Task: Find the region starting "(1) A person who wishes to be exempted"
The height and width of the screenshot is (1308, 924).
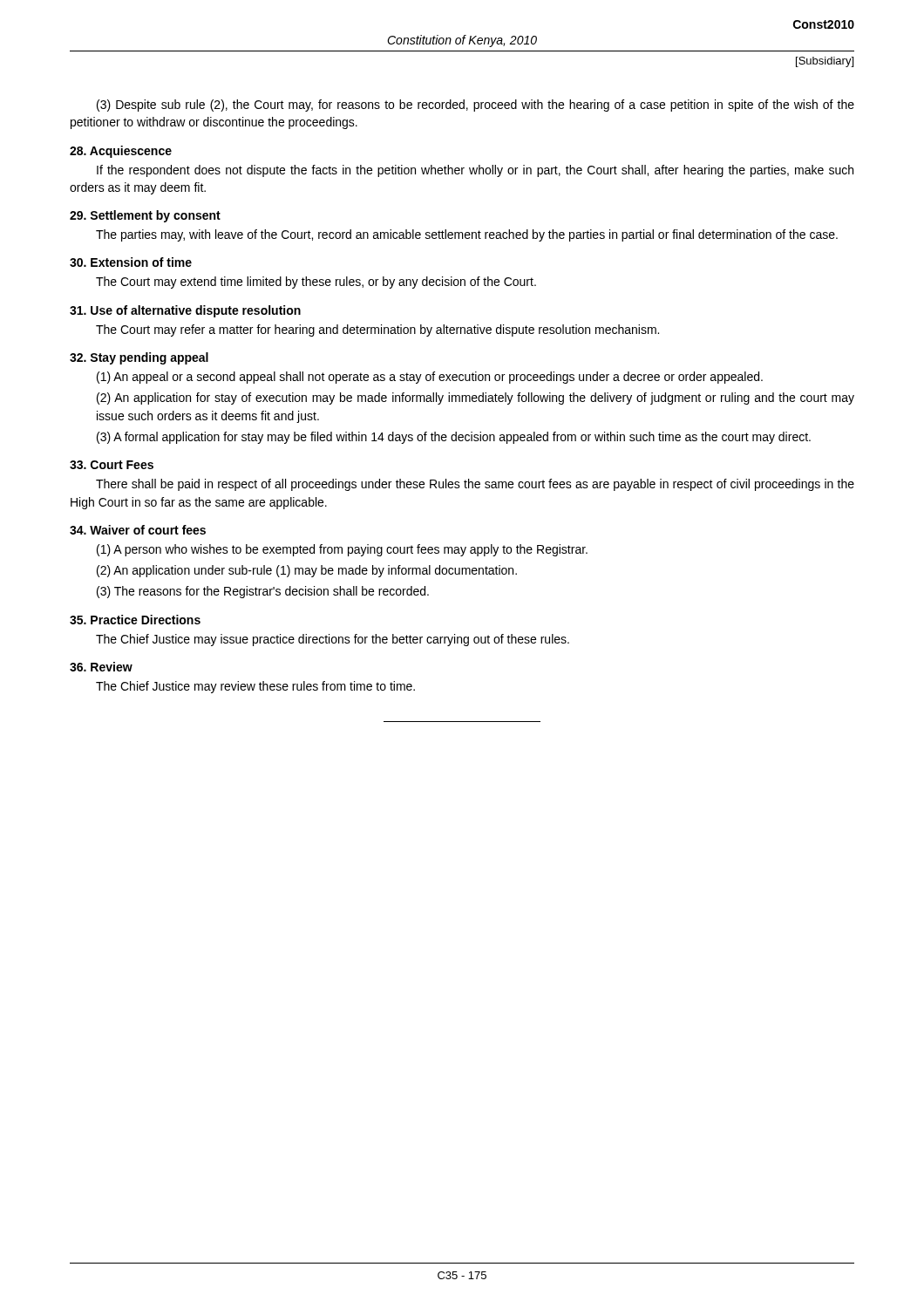Action: pos(342,549)
